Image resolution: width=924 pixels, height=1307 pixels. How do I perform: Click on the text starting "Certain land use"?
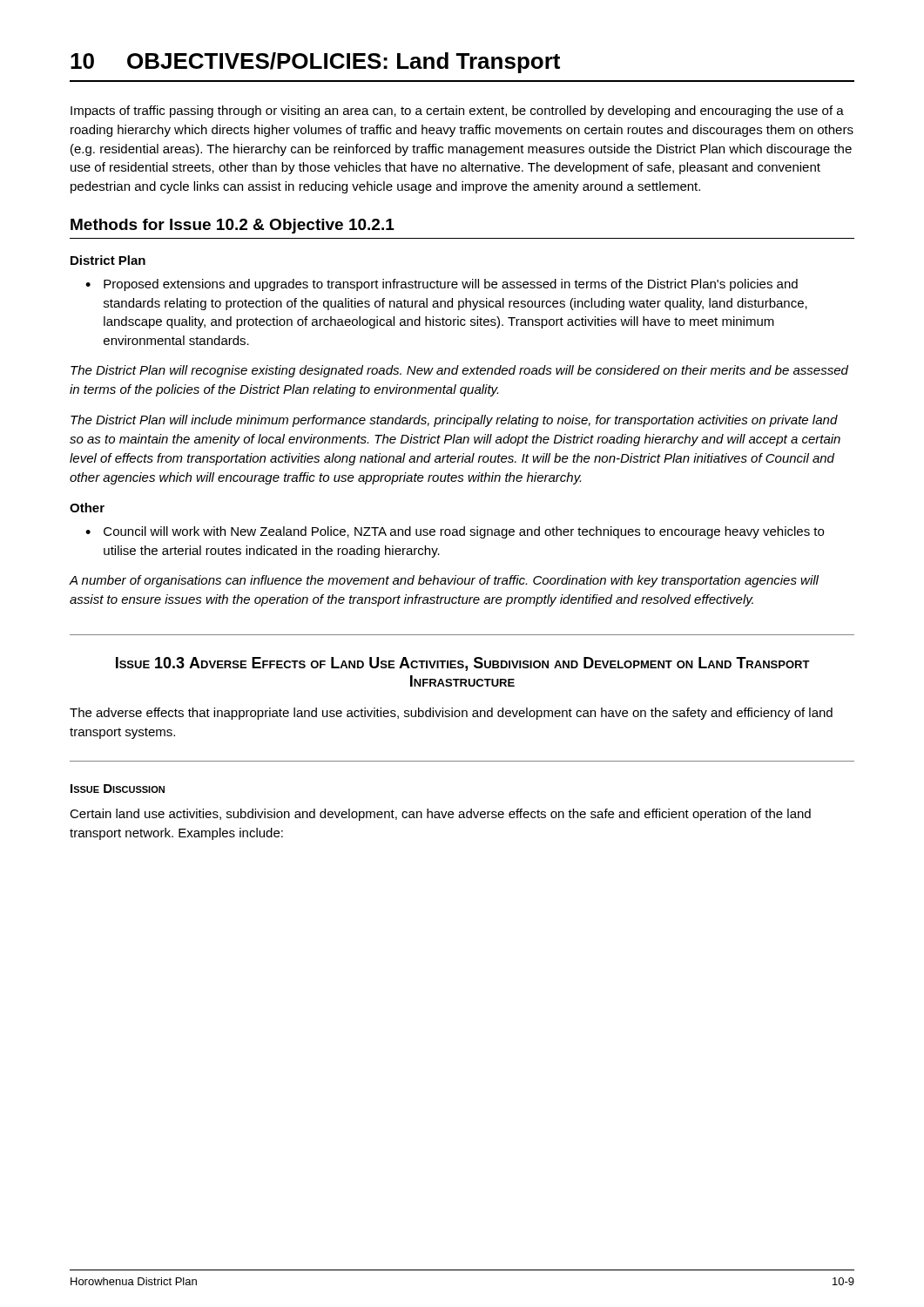441,823
